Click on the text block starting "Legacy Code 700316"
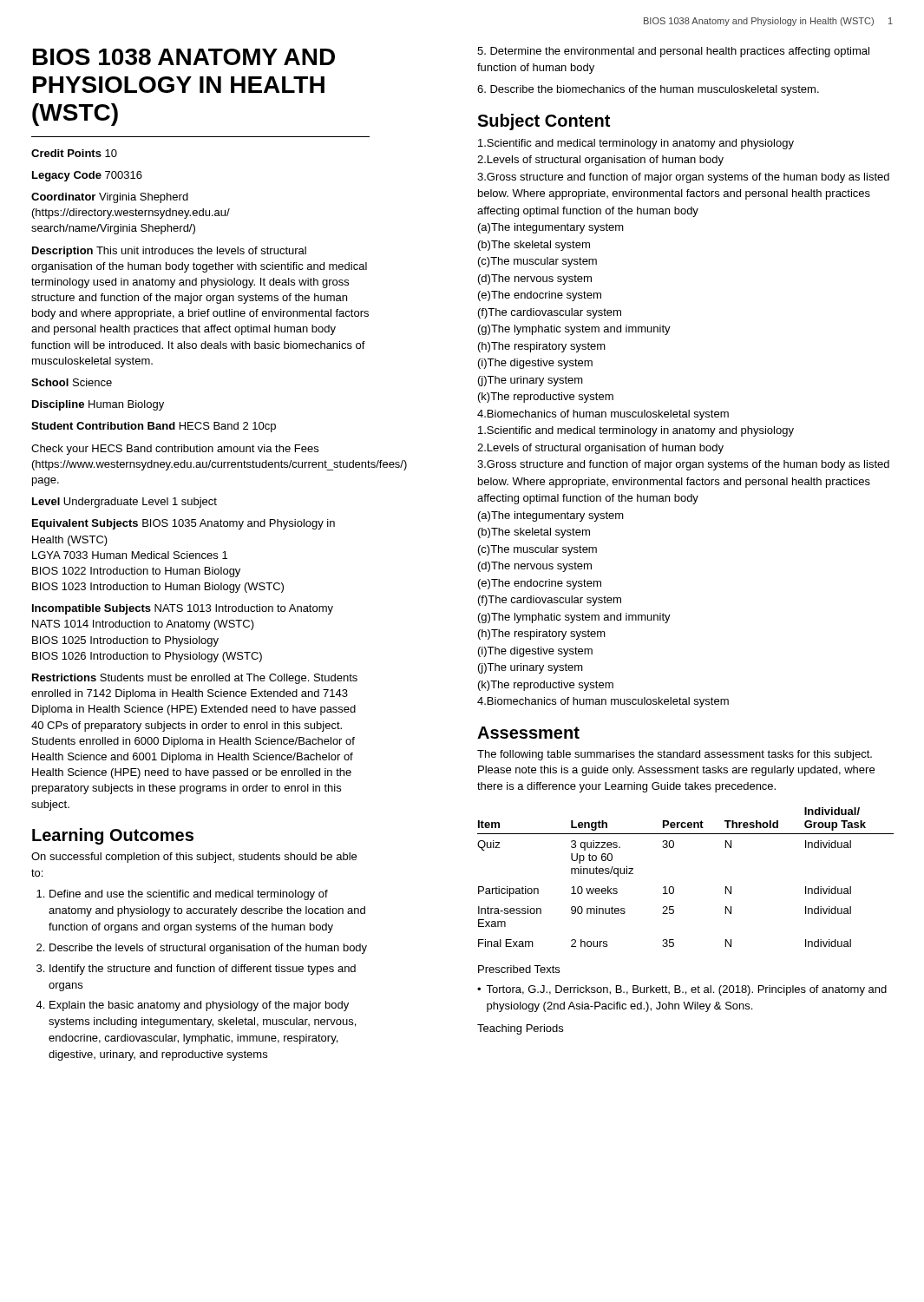 point(87,175)
